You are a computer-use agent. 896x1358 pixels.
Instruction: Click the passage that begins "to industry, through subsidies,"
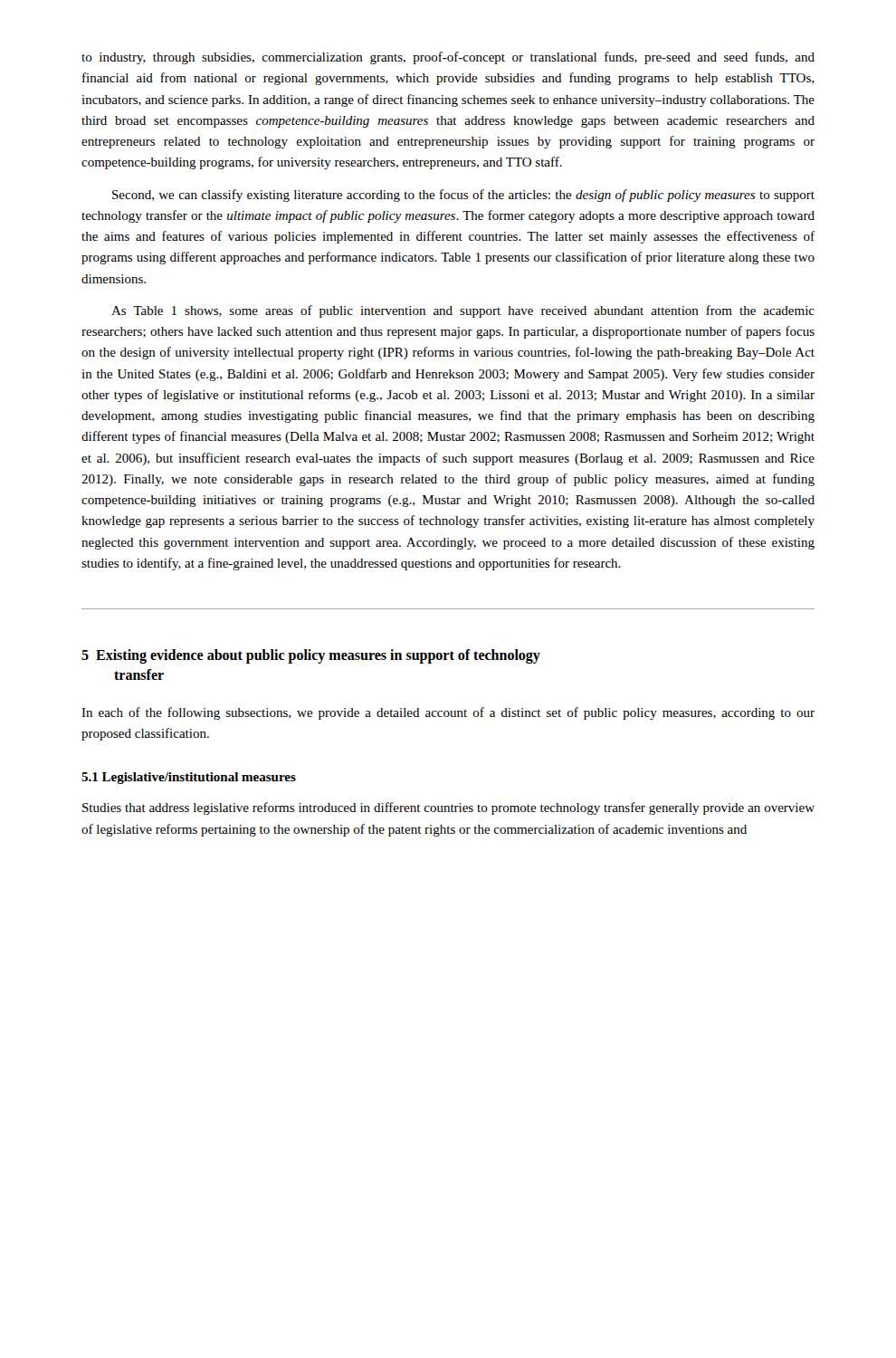[x=448, y=110]
